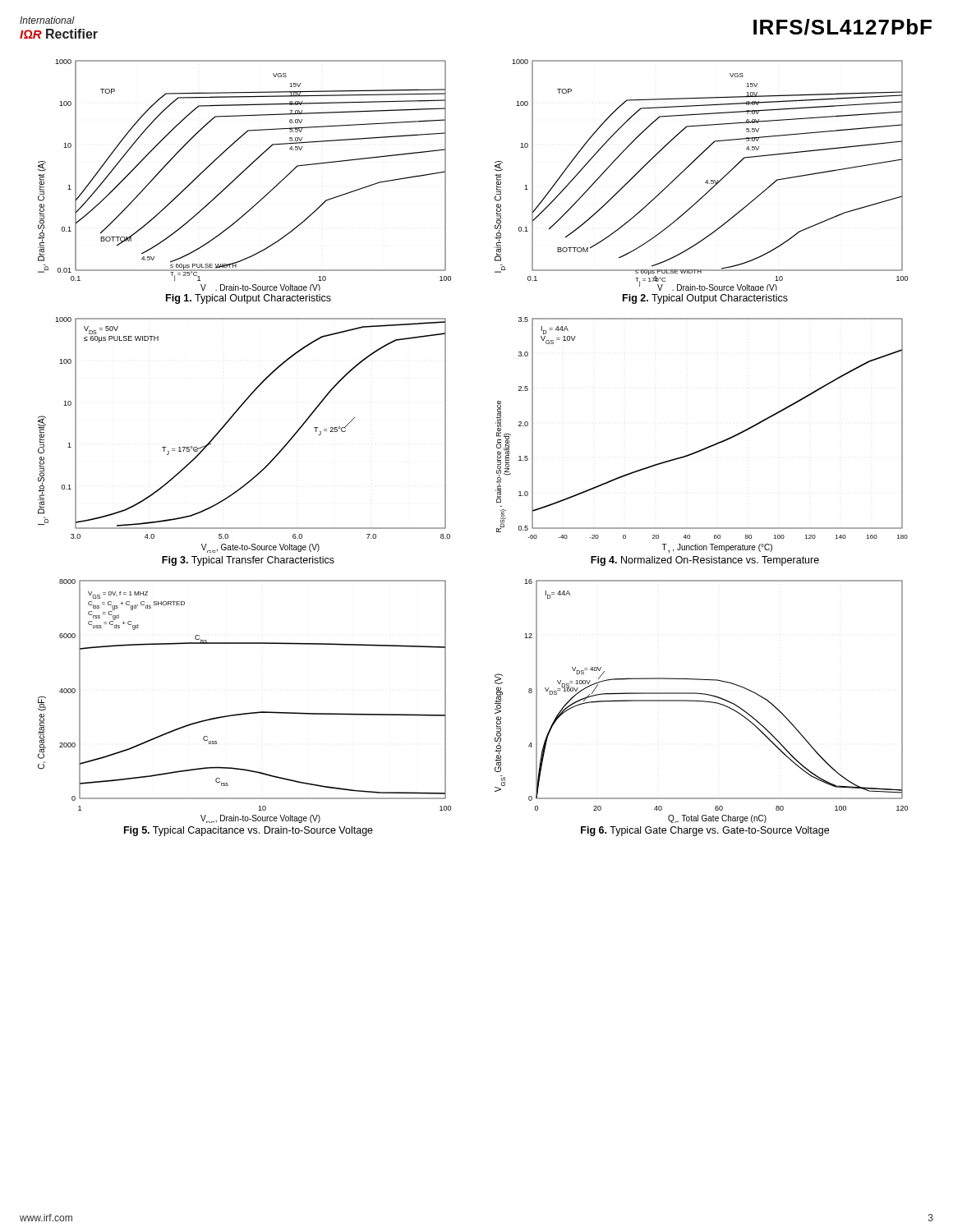The width and height of the screenshot is (953, 1232).
Task: Locate the caption with the text "Fig 5. Typical Capacitance vs. Drain-to-Source Voltage"
Action: pos(248,830)
